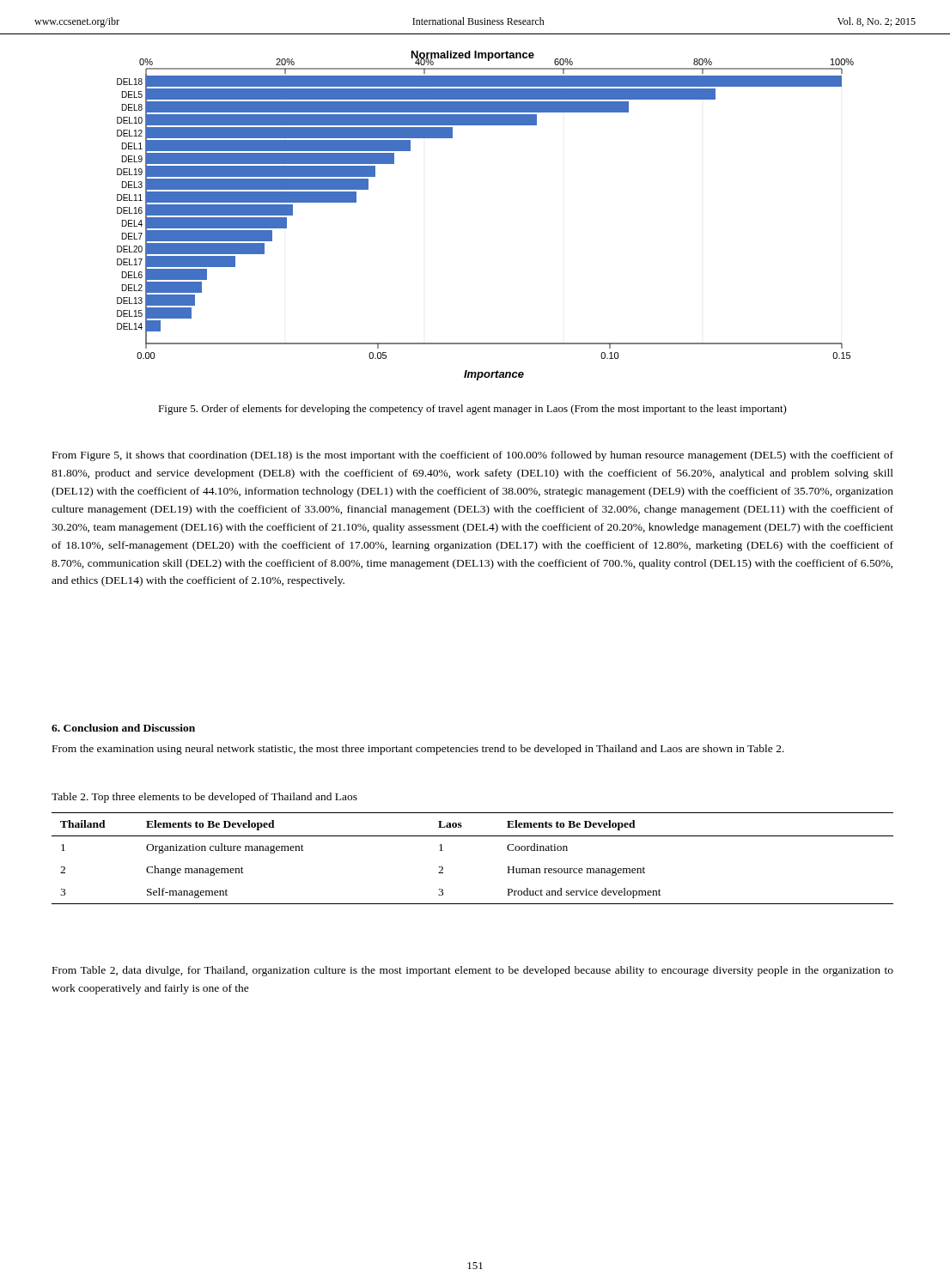The height and width of the screenshot is (1288, 950).
Task: Point to the text starting "6. Conclusion and Discussion"
Action: pos(123,728)
